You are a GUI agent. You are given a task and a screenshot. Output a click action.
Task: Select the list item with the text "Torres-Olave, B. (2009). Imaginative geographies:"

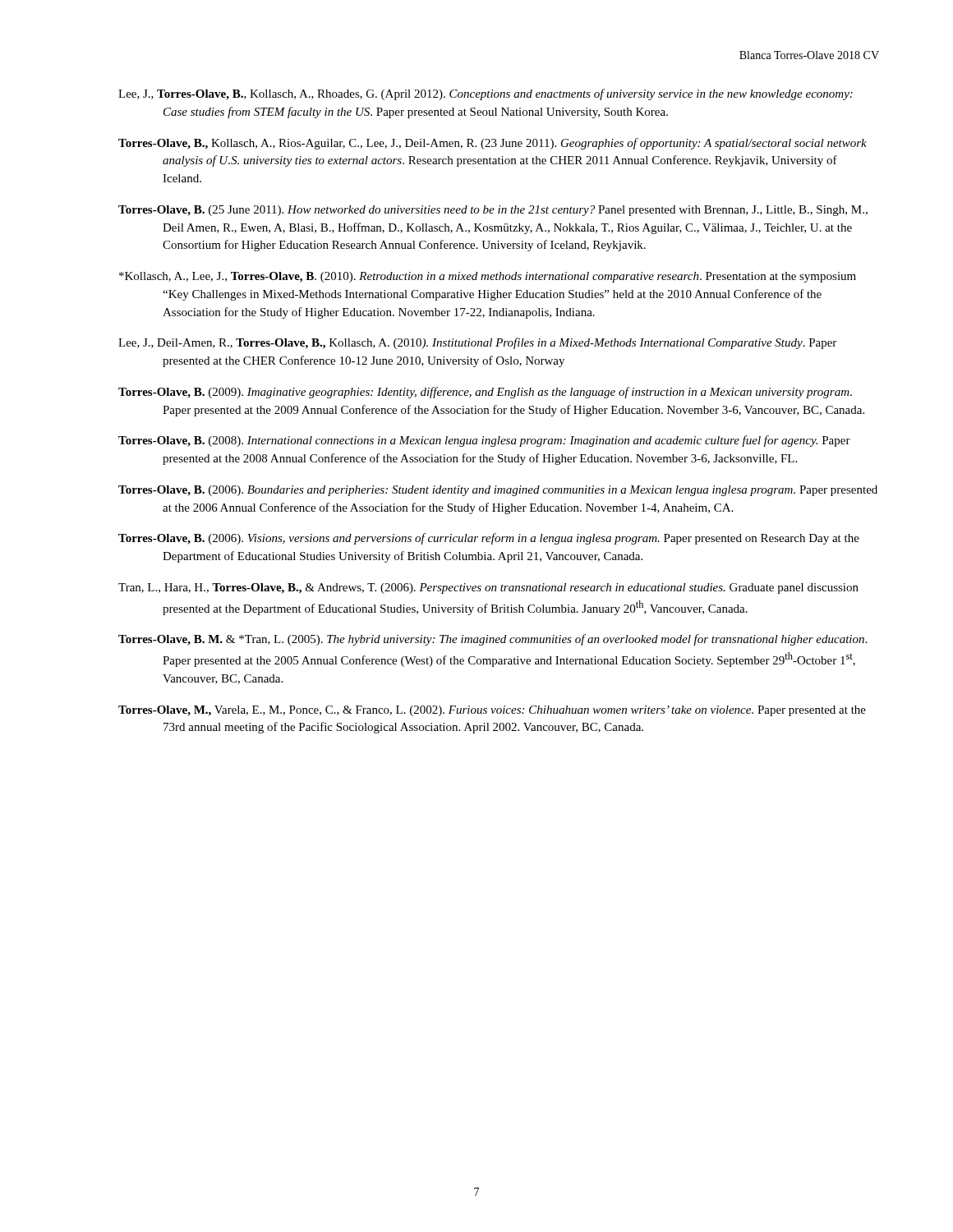[476, 401]
